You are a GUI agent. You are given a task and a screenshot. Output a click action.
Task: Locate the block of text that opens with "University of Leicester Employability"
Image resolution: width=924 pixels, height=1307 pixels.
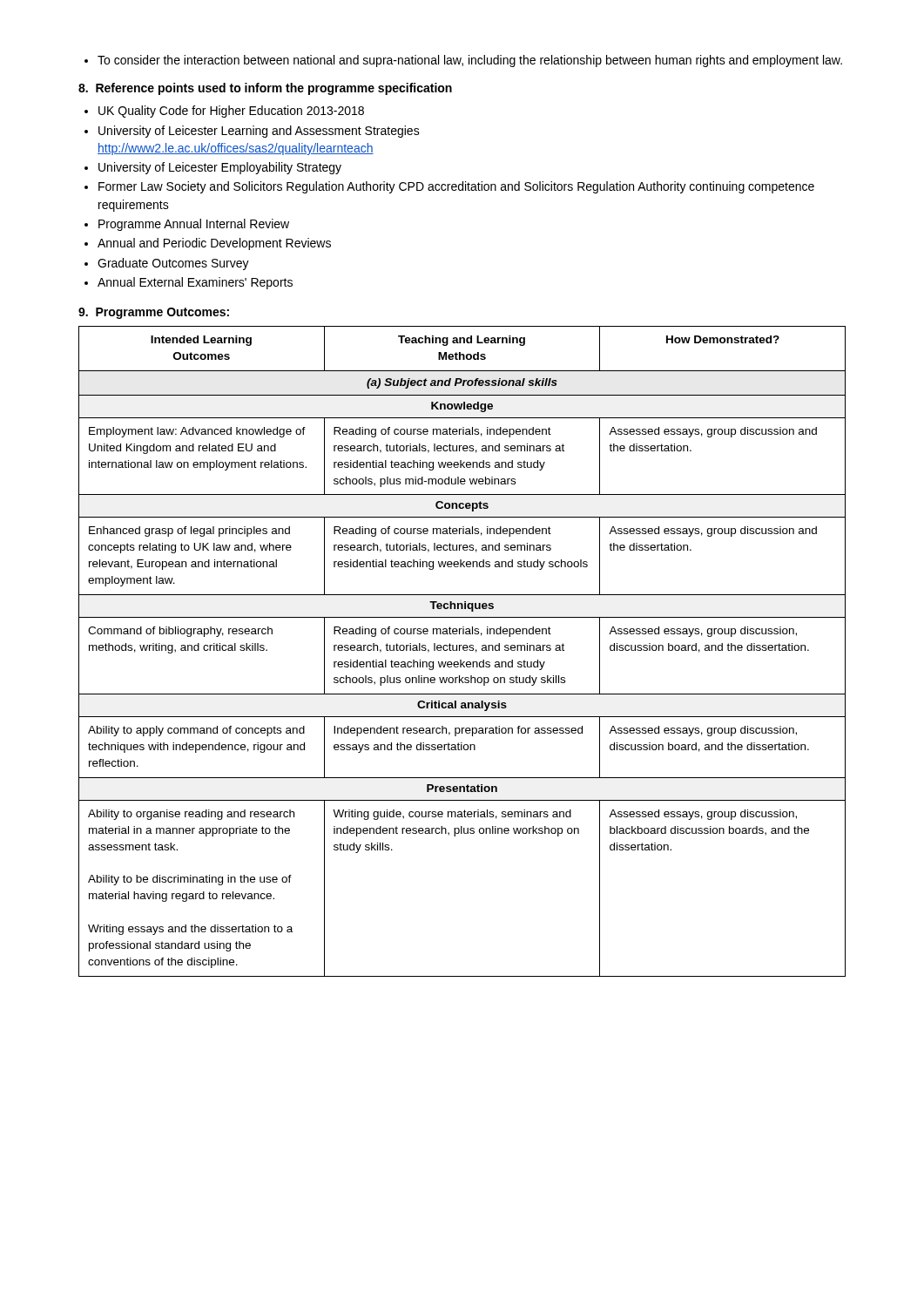(213, 168)
